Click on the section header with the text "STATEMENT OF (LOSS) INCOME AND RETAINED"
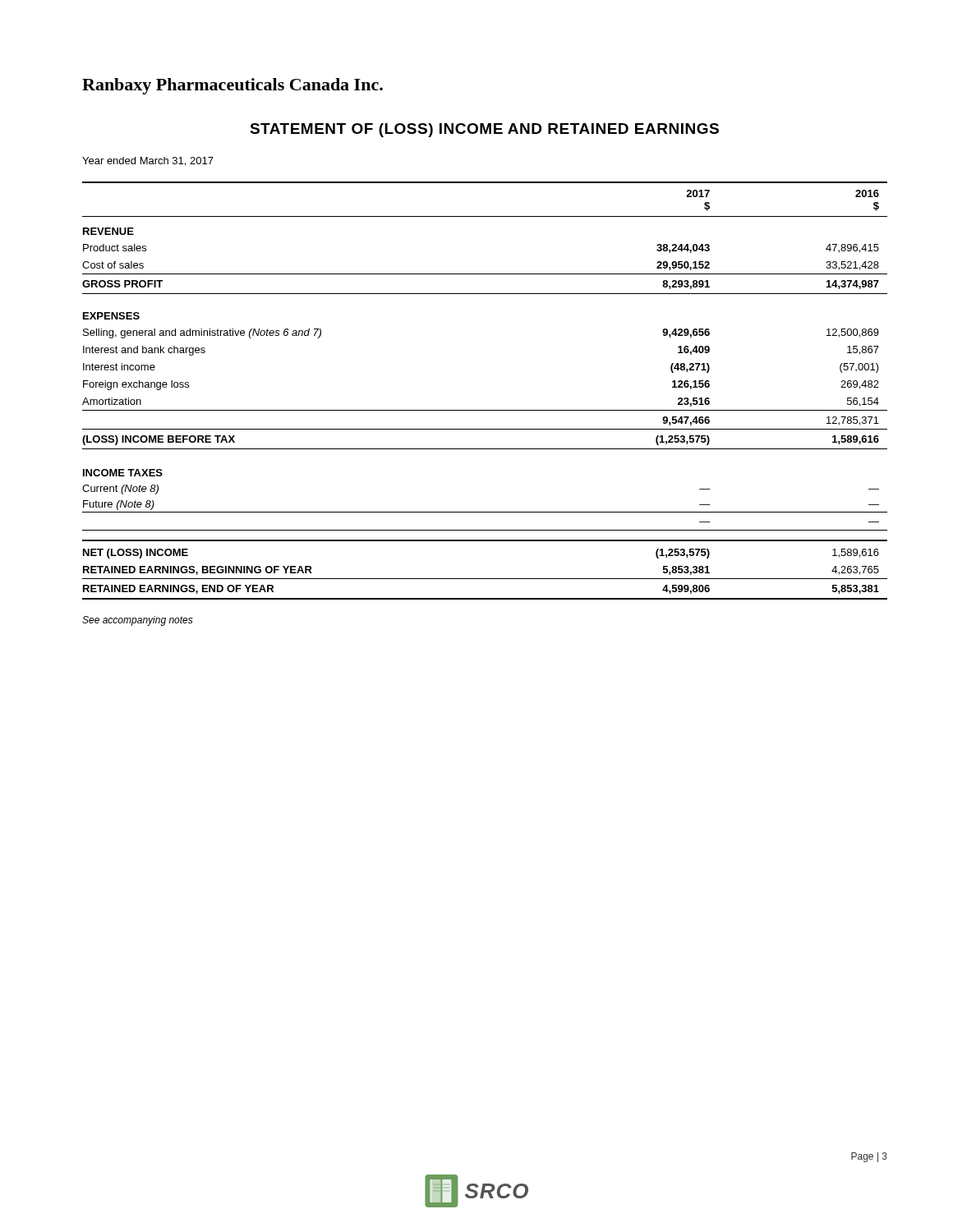 tap(485, 128)
